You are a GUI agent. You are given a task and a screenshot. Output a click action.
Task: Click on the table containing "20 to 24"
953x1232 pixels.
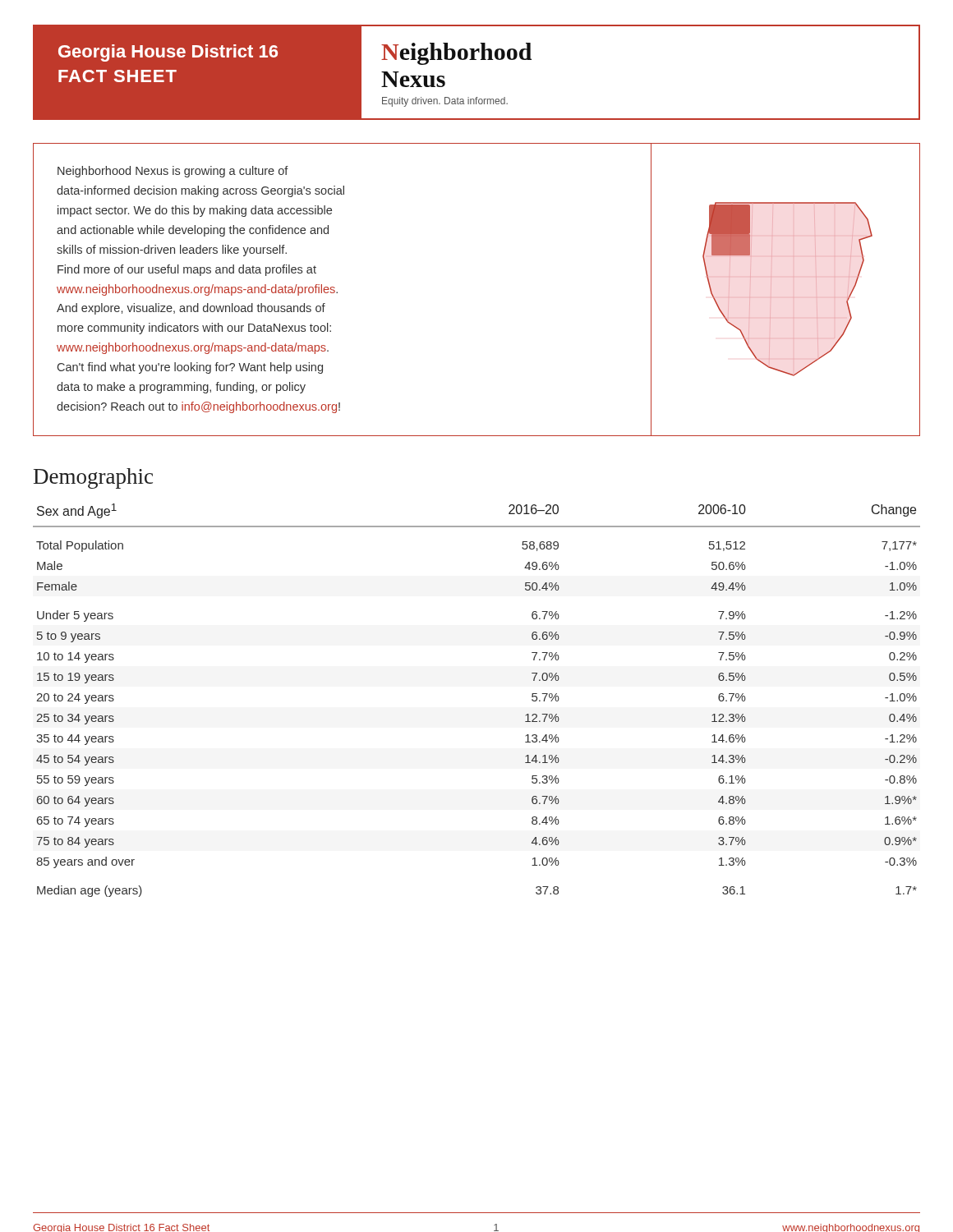pos(476,698)
